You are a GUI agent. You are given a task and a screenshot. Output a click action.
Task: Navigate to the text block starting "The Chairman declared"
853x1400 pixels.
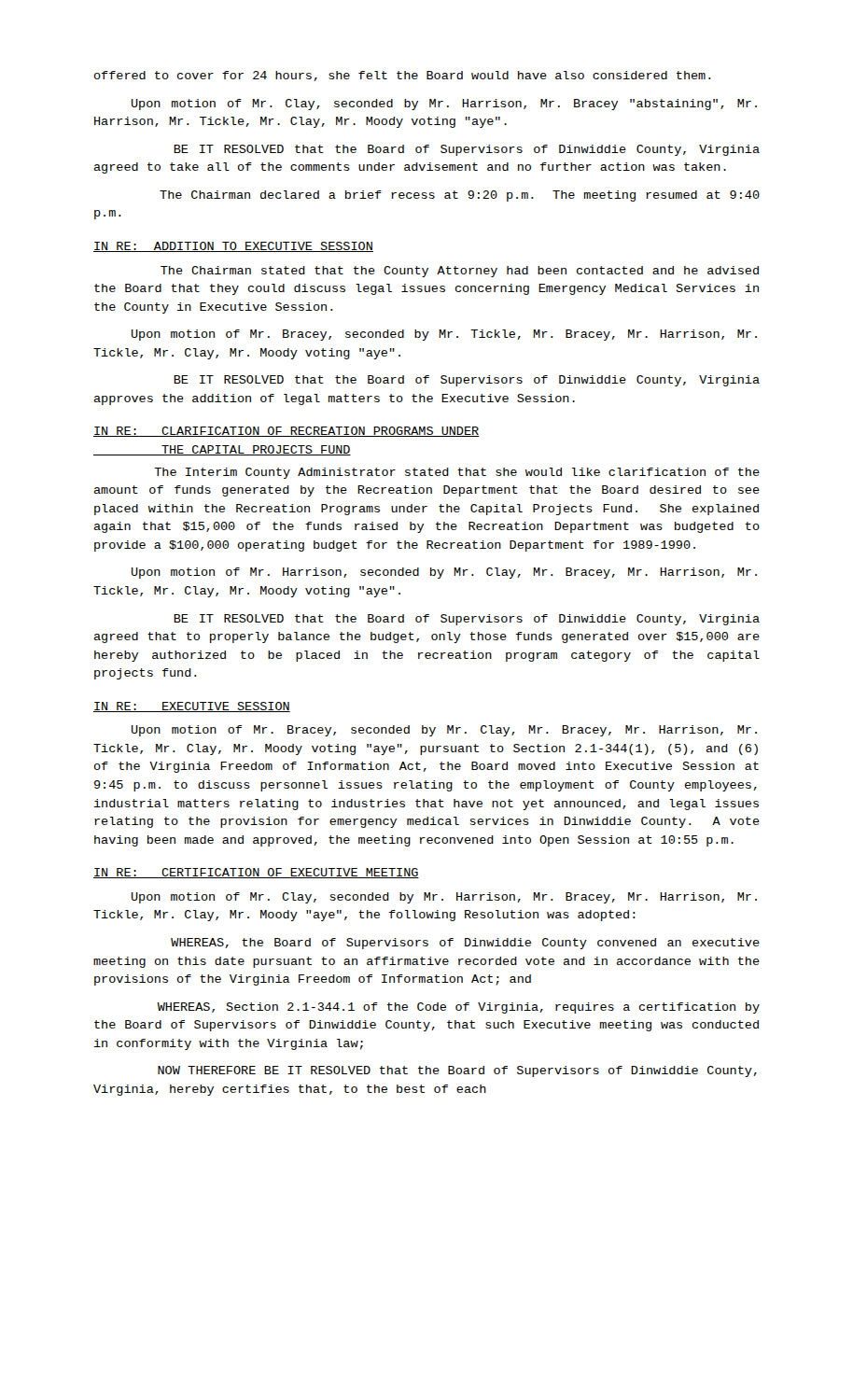point(426,204)
